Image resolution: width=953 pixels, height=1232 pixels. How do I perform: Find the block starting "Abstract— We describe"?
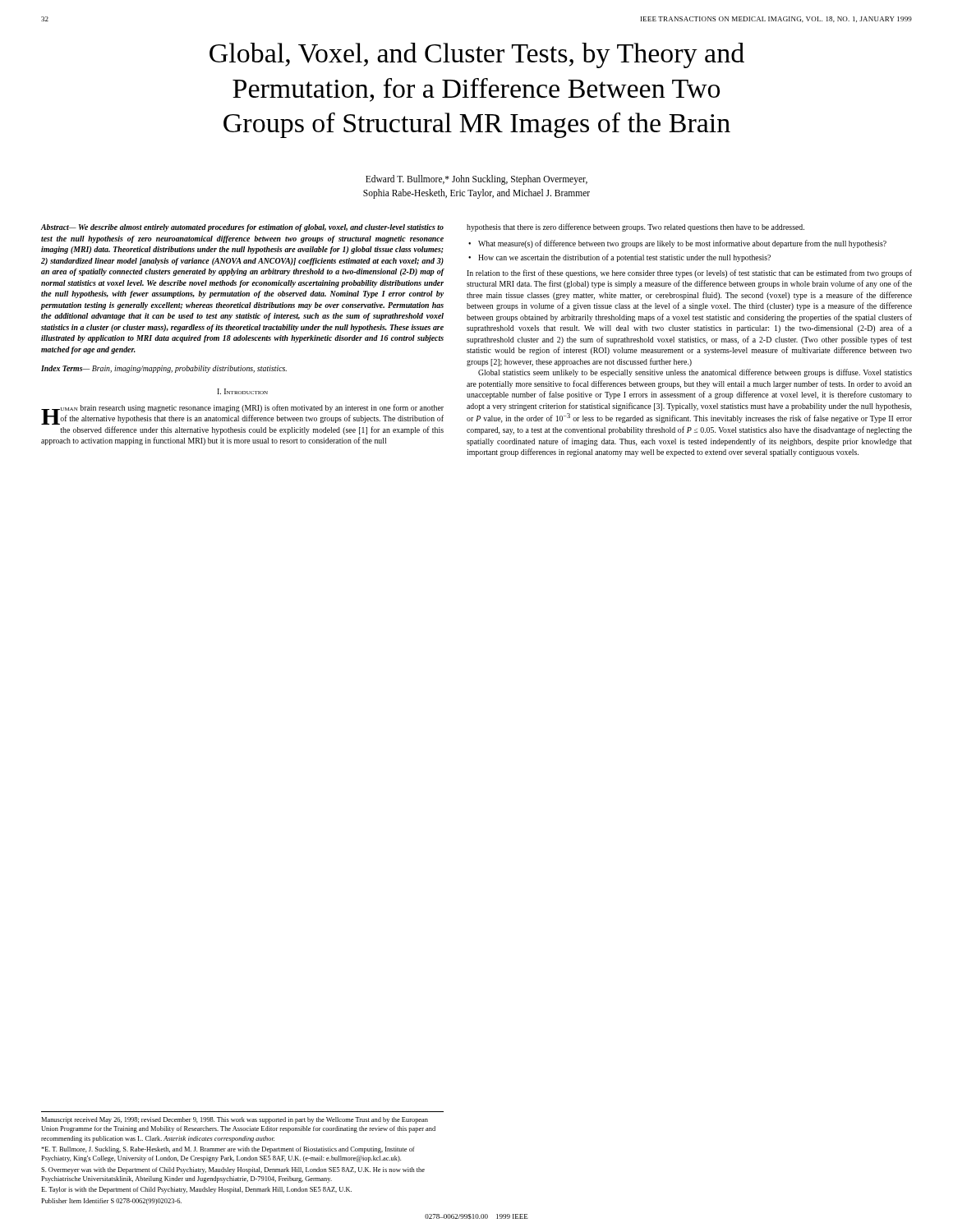(x=242, y=288)
